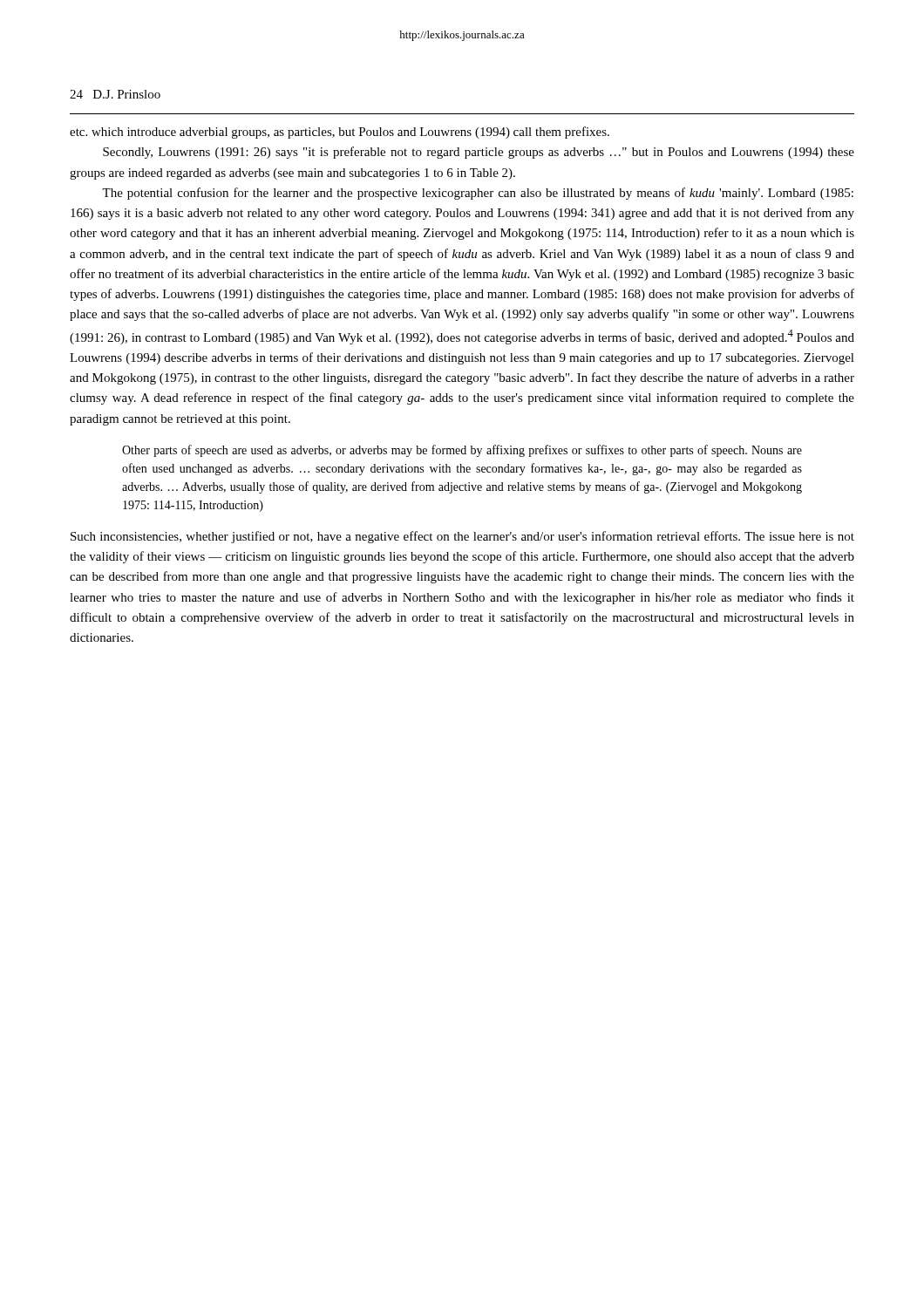Viewport: 924px width, 1308px height.
Task: Select the text block with the text "etc. which introduce"
Action: [x=462, y=275]
